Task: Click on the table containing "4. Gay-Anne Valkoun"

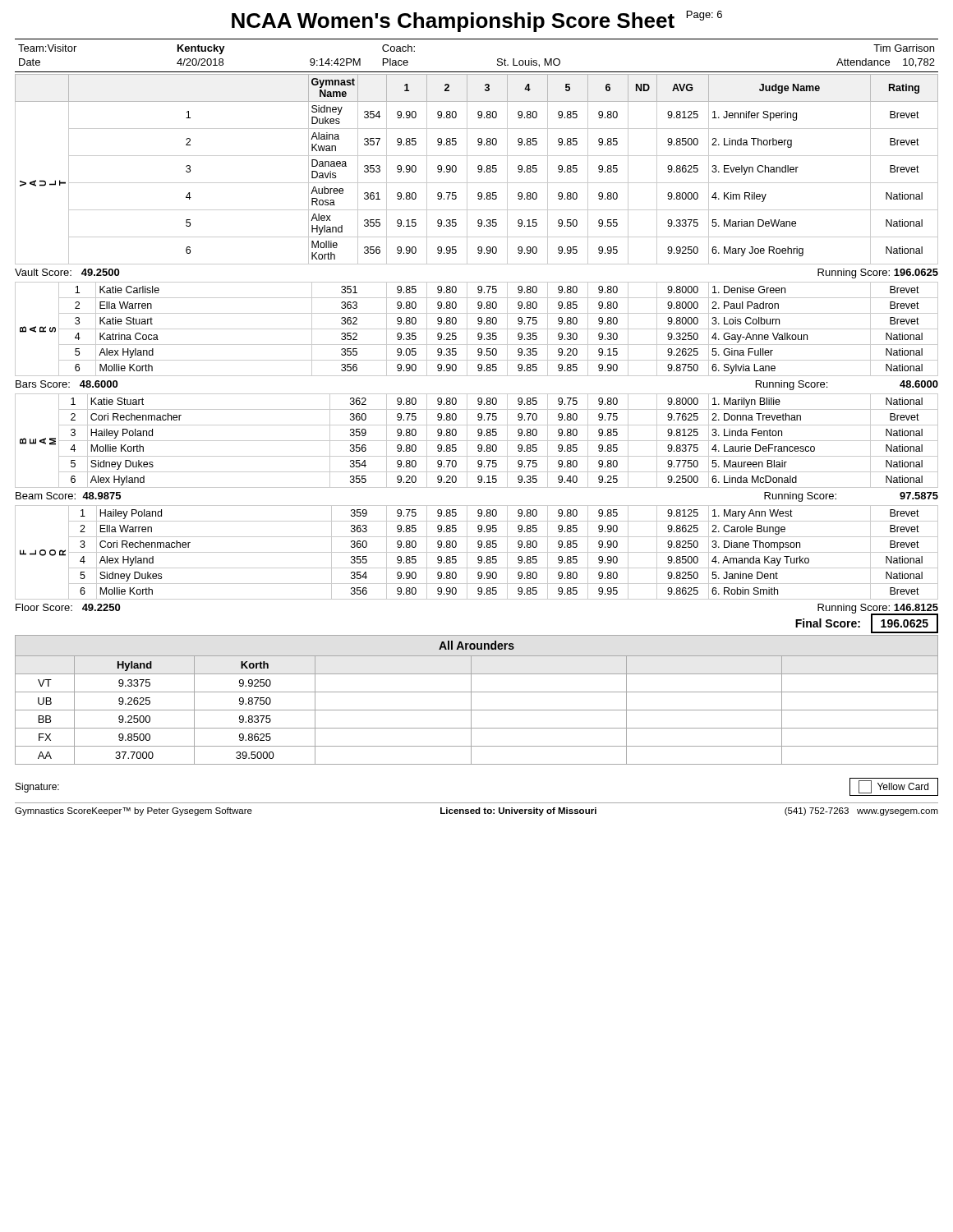Action: pyautogui.click(x=476, y=329)
